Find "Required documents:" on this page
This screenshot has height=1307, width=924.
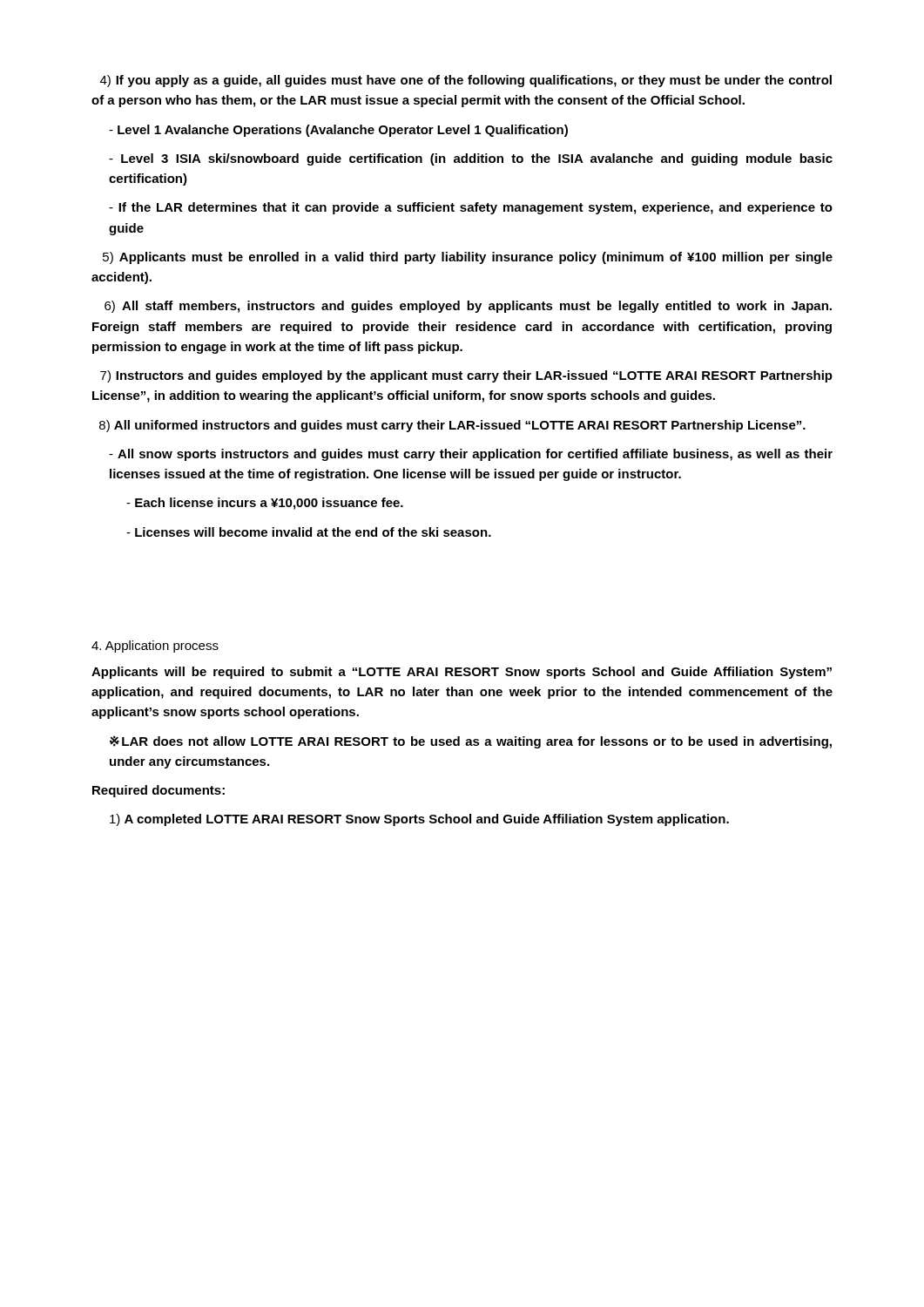pyautogui.click(x=159, y=790)
